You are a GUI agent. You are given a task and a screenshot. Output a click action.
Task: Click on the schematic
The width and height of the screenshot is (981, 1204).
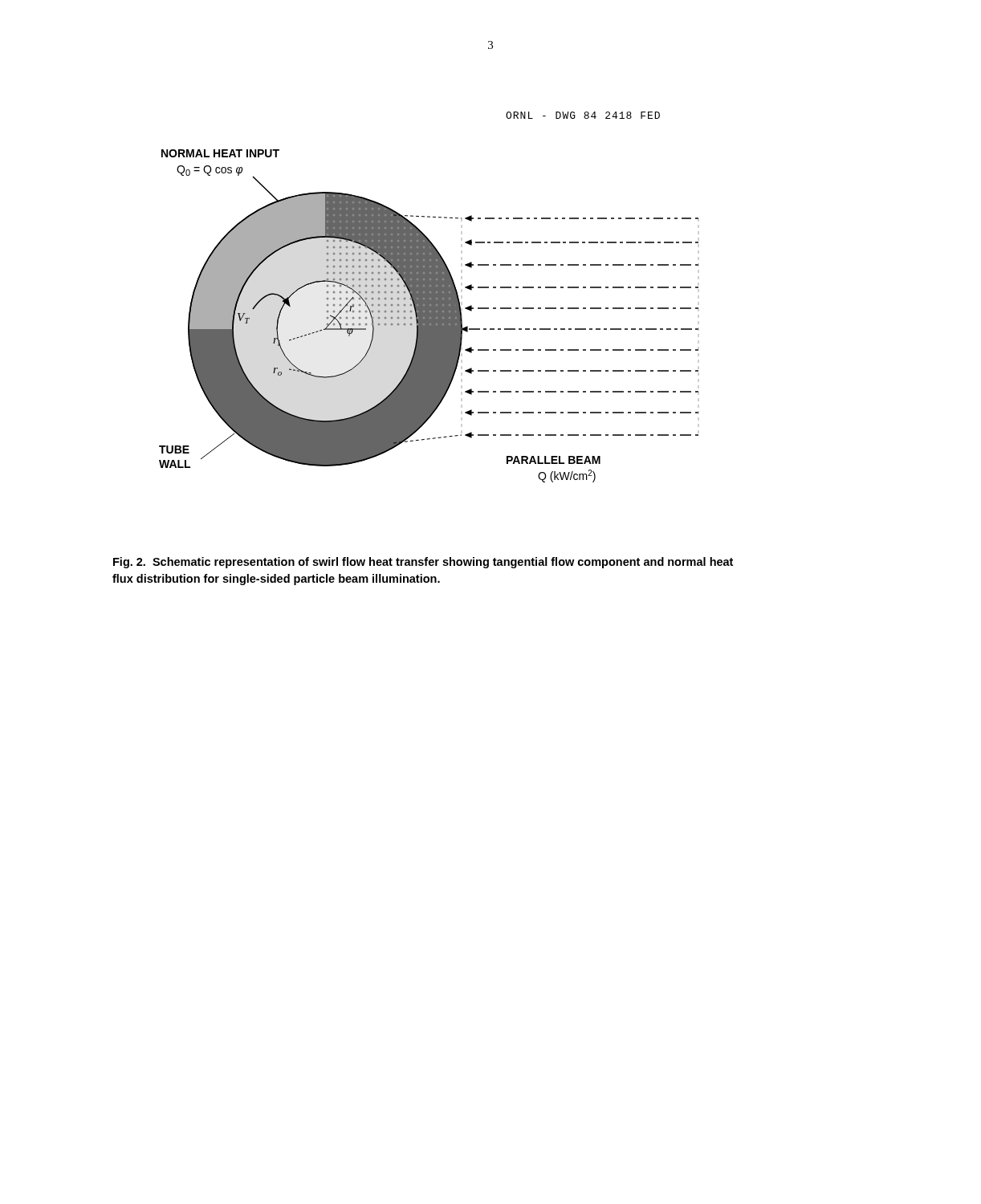pyautogui.click(x=490, y=321)
